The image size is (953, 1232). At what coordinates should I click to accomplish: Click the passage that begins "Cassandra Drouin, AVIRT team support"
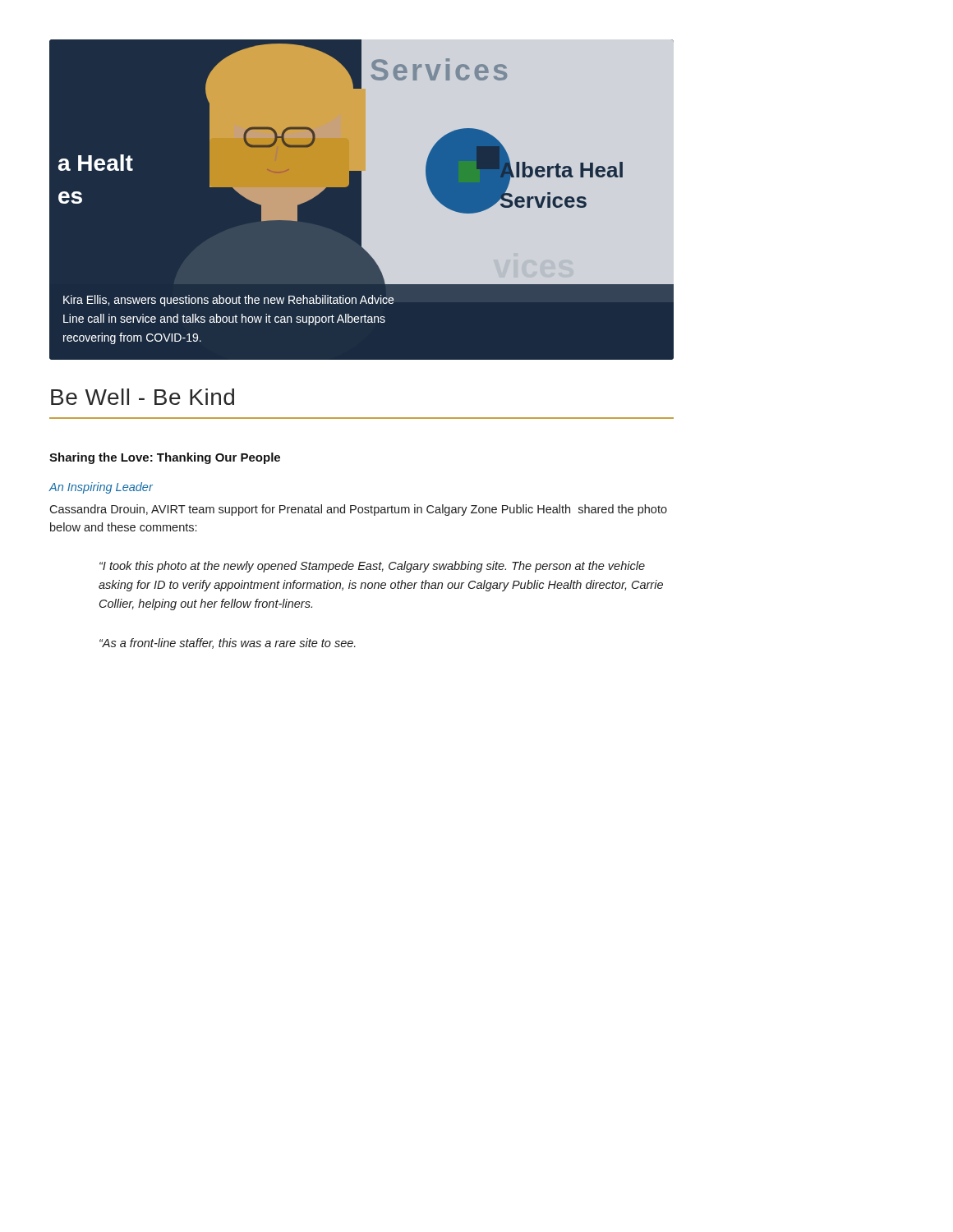(x=358, y=518)
